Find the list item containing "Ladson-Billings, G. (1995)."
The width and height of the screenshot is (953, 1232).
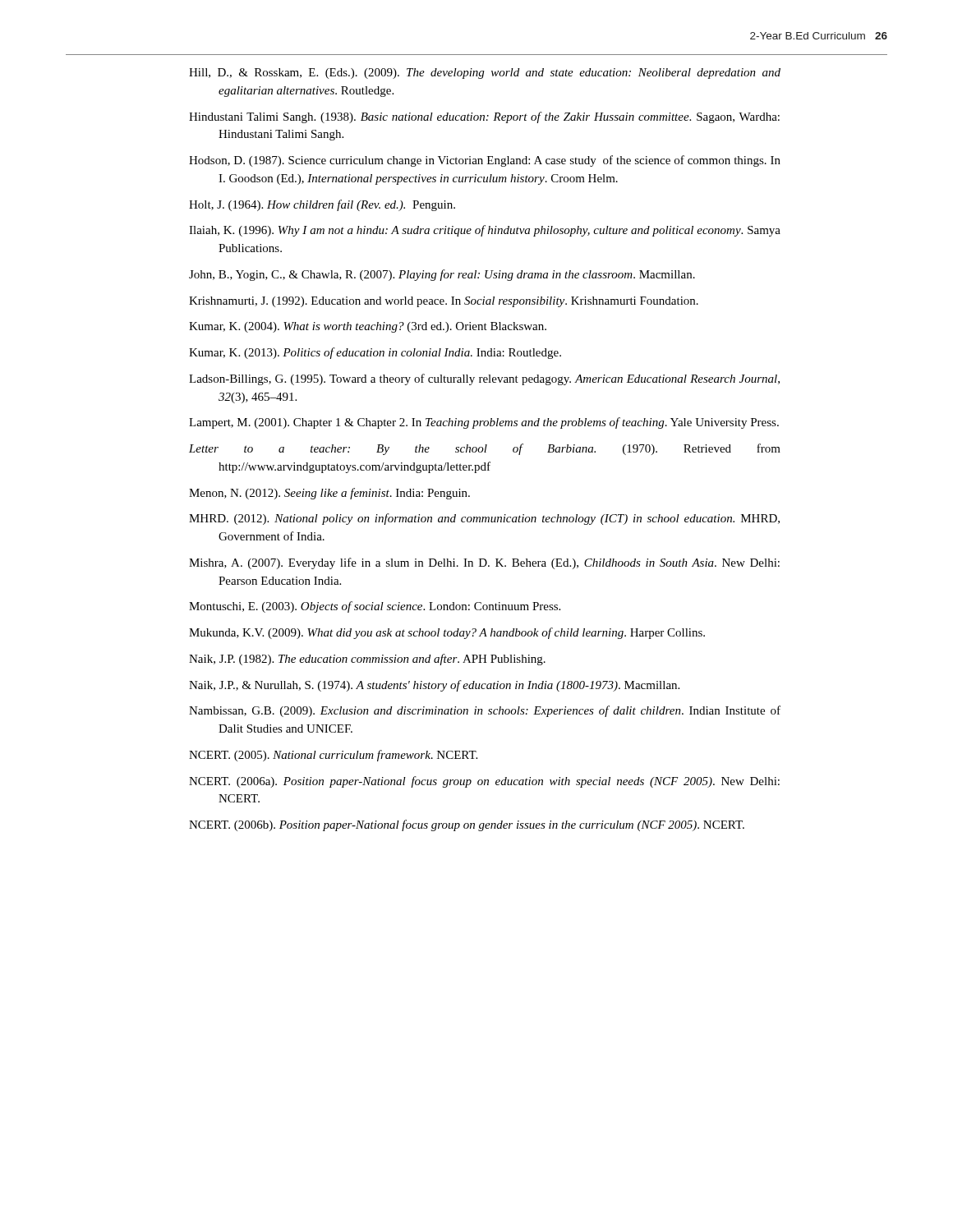(485, 387)
